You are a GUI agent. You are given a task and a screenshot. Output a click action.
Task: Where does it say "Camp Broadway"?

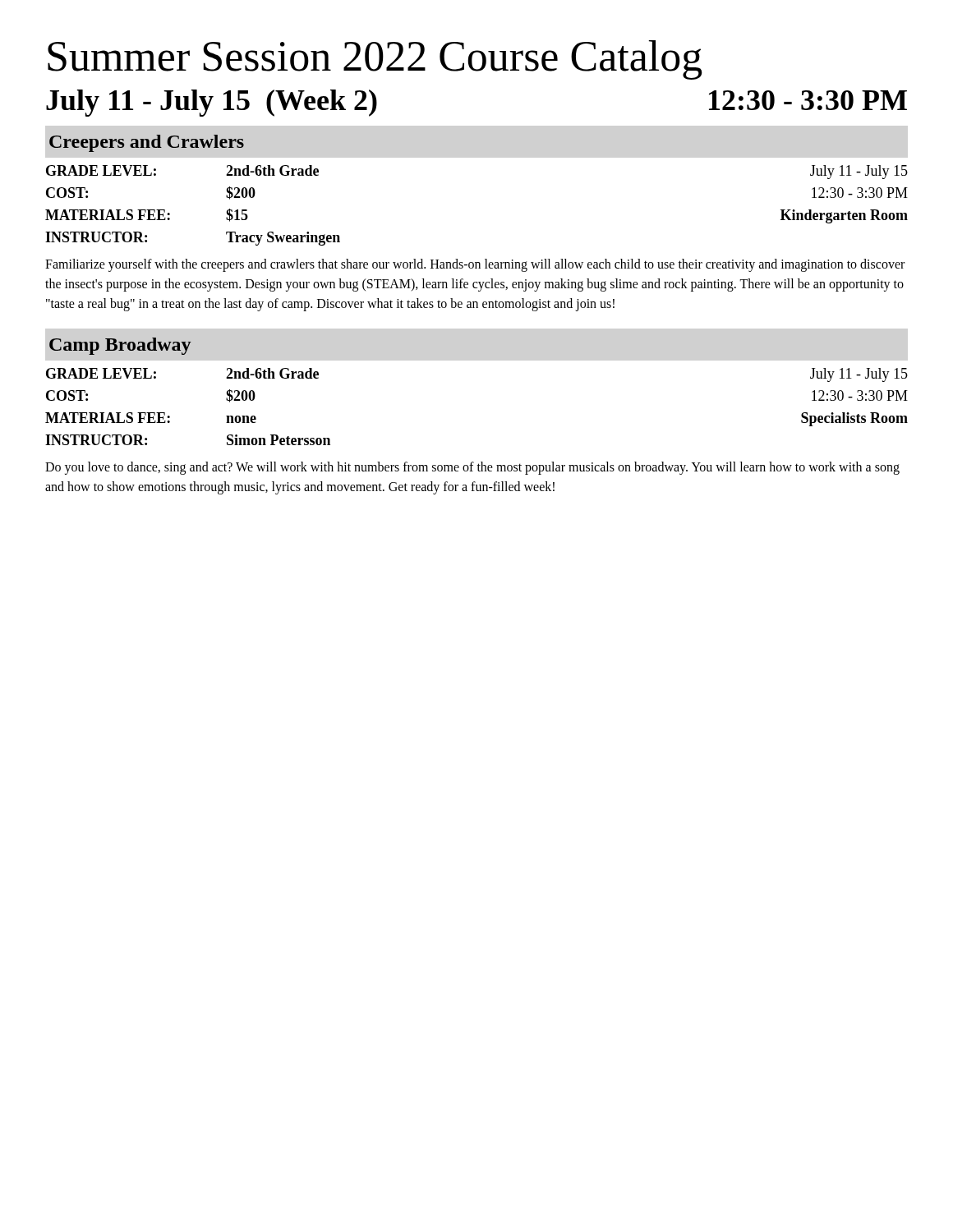point(120,346)
